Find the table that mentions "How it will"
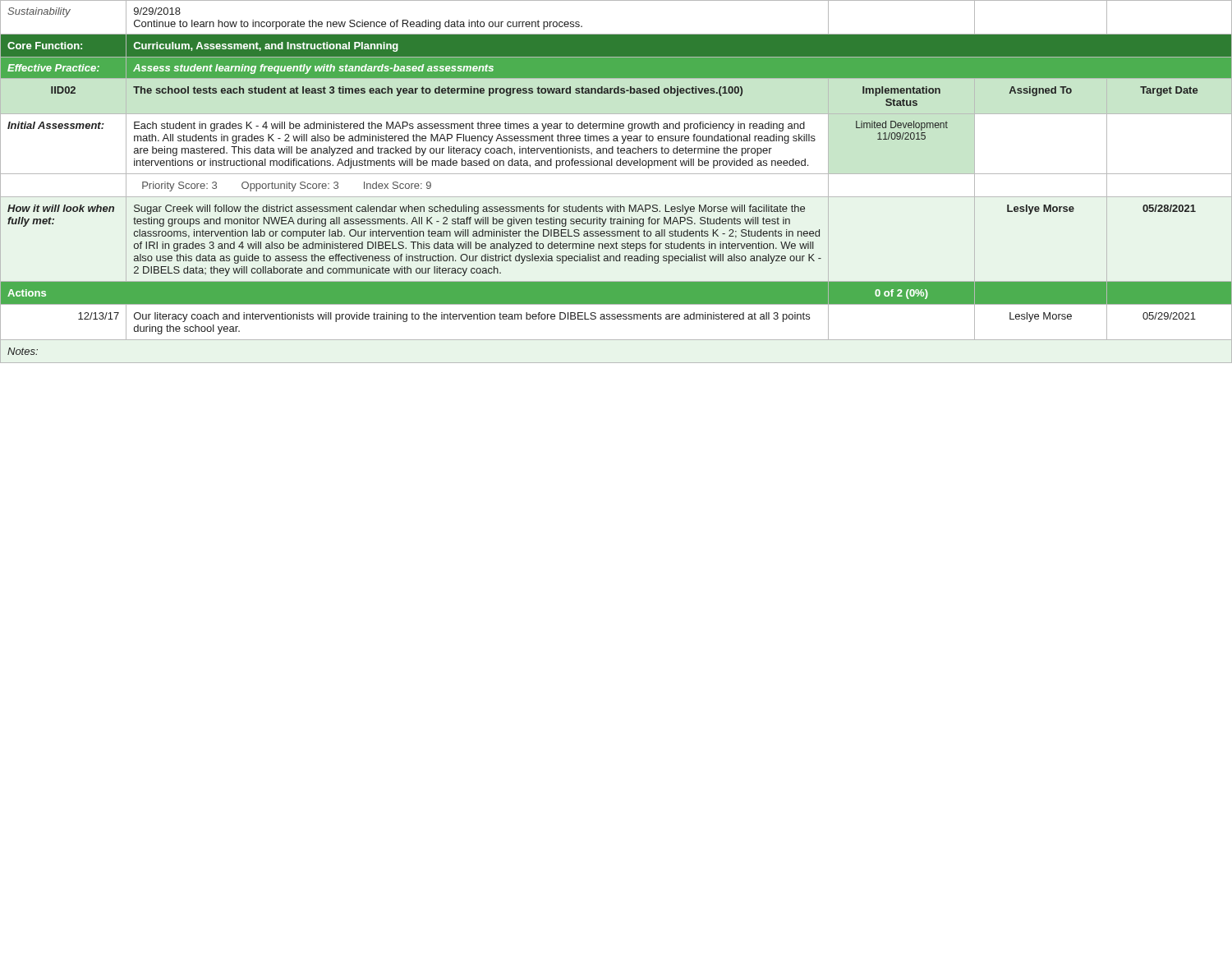 (616, 239)
